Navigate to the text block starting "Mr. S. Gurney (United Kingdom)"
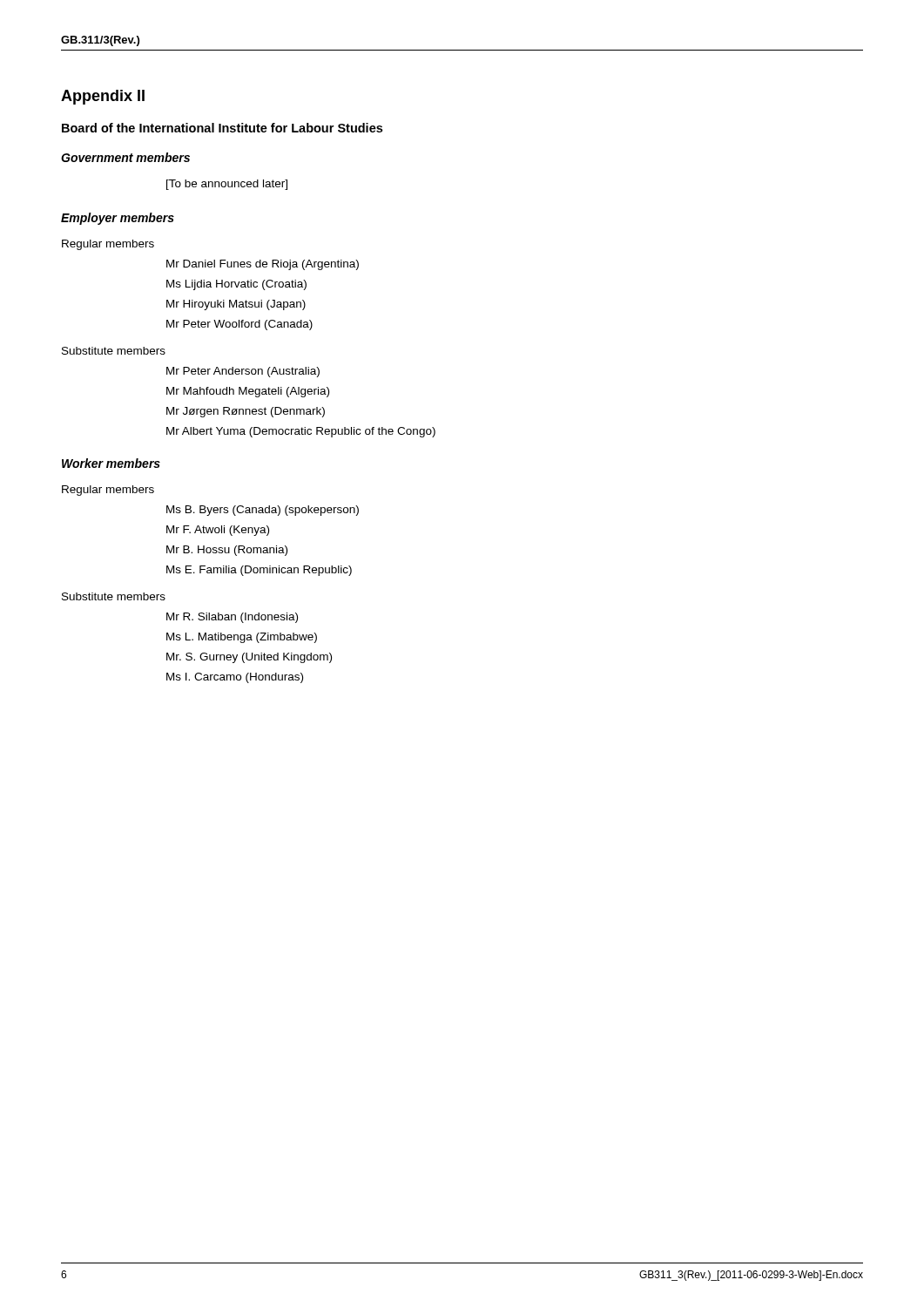The width and height of the screenshot is (924, 1307). coord(249,657)
